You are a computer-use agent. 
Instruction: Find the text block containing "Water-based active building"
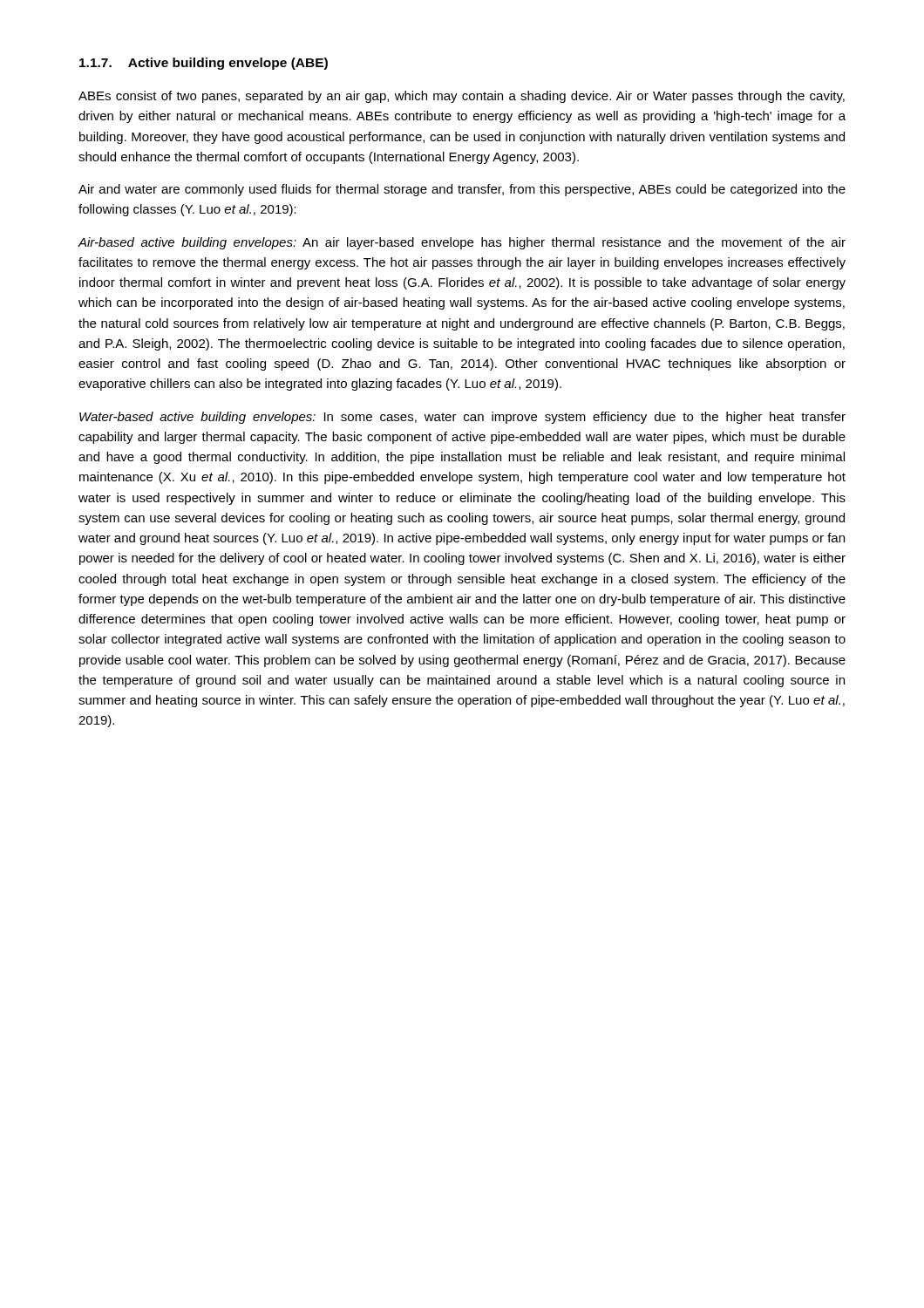click(x=462, y=568)
